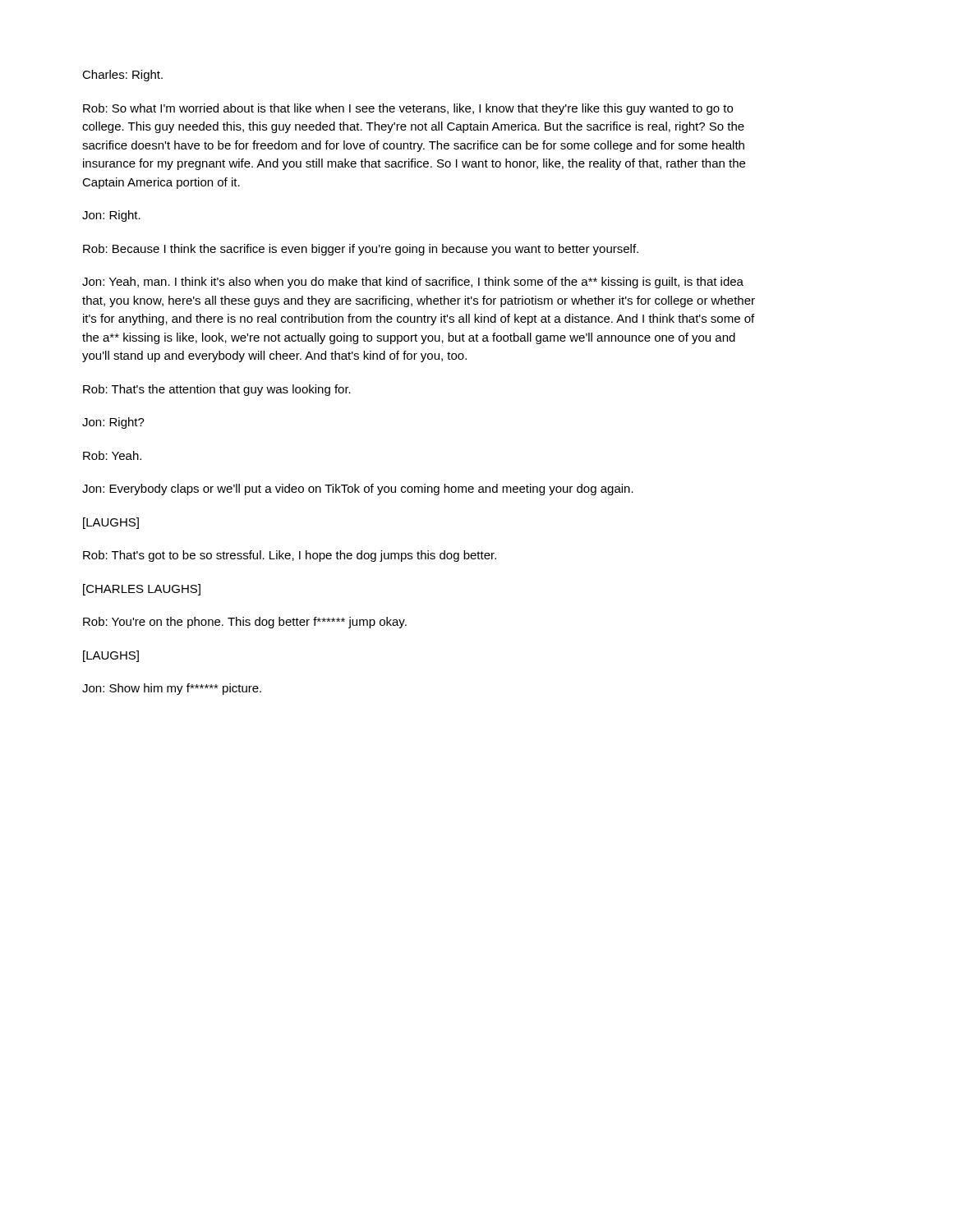Screen dimensions: 1232x953
Task: Locate the text block starting "Jon: Everybody claps or we'll put a video"
Action: [x=358, y=488]
